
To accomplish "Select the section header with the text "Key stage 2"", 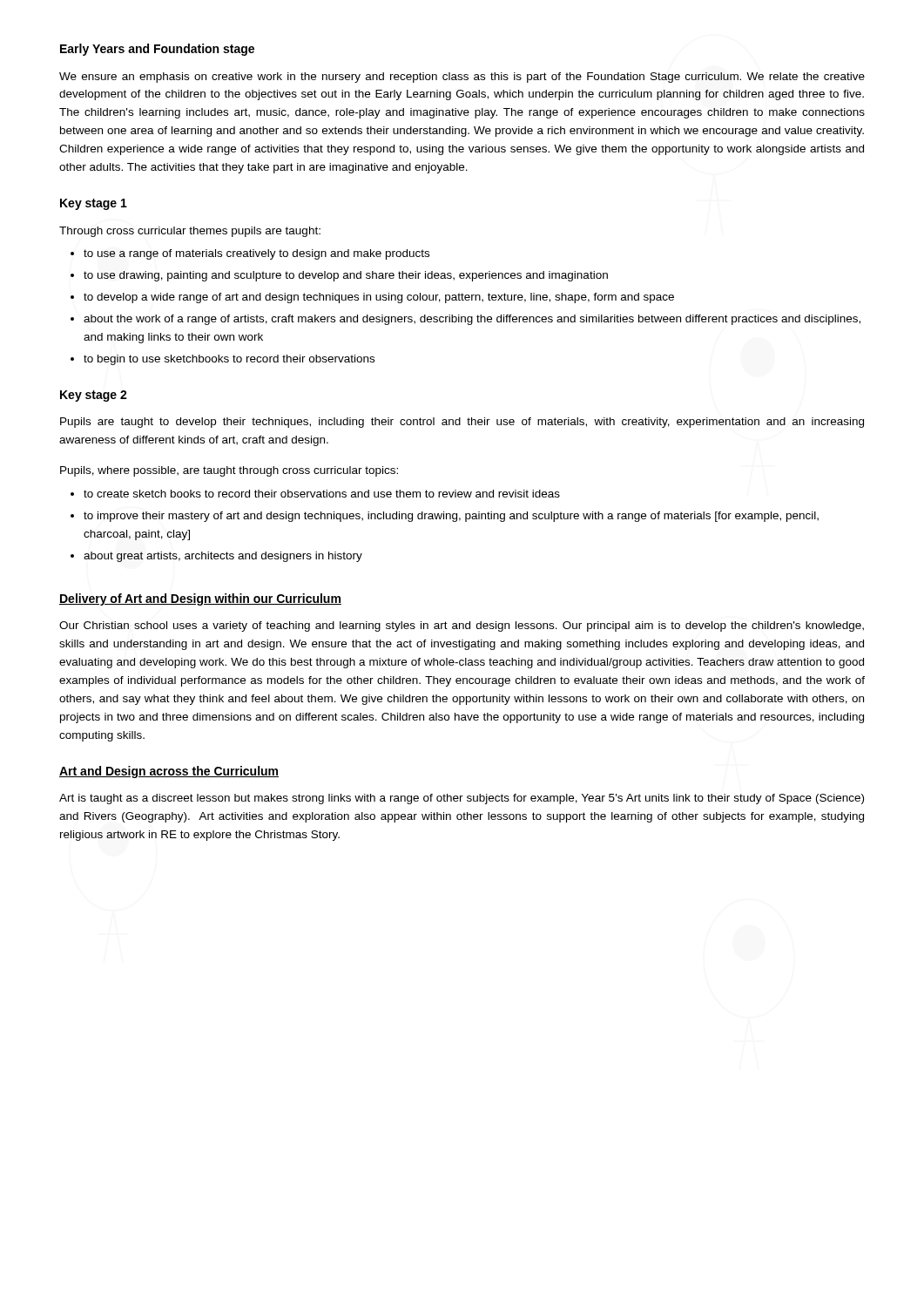I will [94, 396].
